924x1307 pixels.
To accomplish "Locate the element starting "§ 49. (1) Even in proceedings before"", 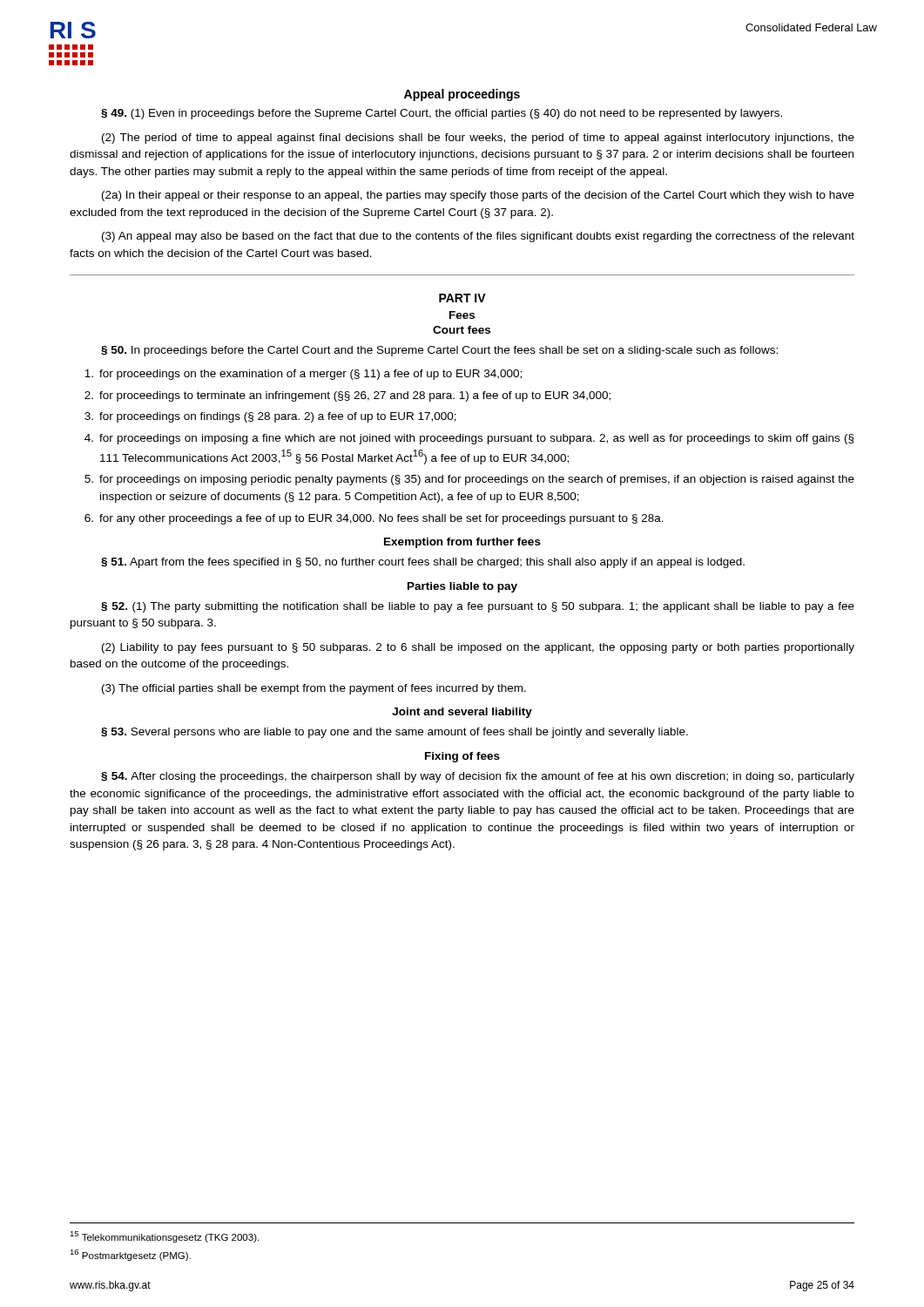I will click(x=442, y=113).
